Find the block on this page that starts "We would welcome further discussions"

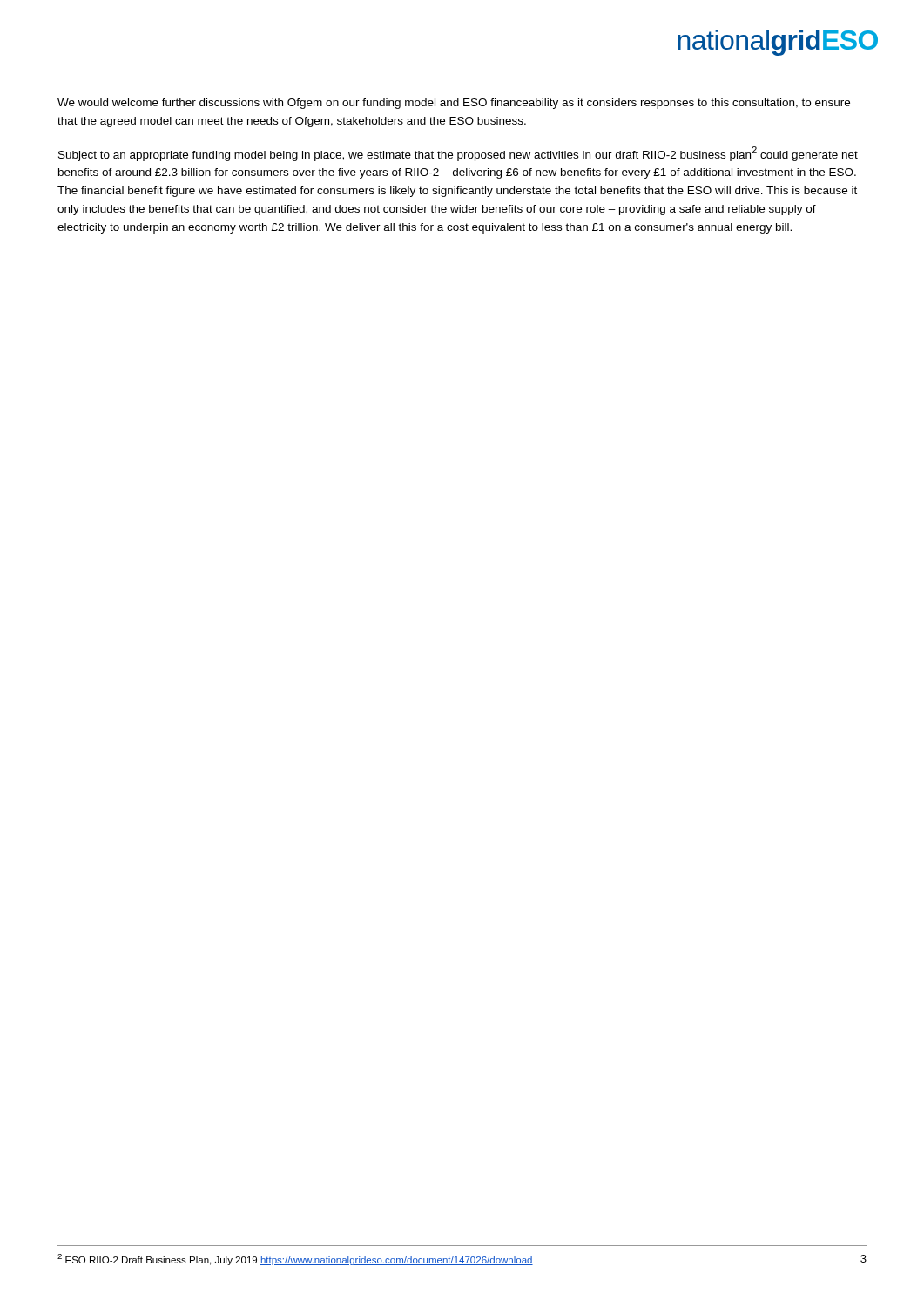pos(462,112)
